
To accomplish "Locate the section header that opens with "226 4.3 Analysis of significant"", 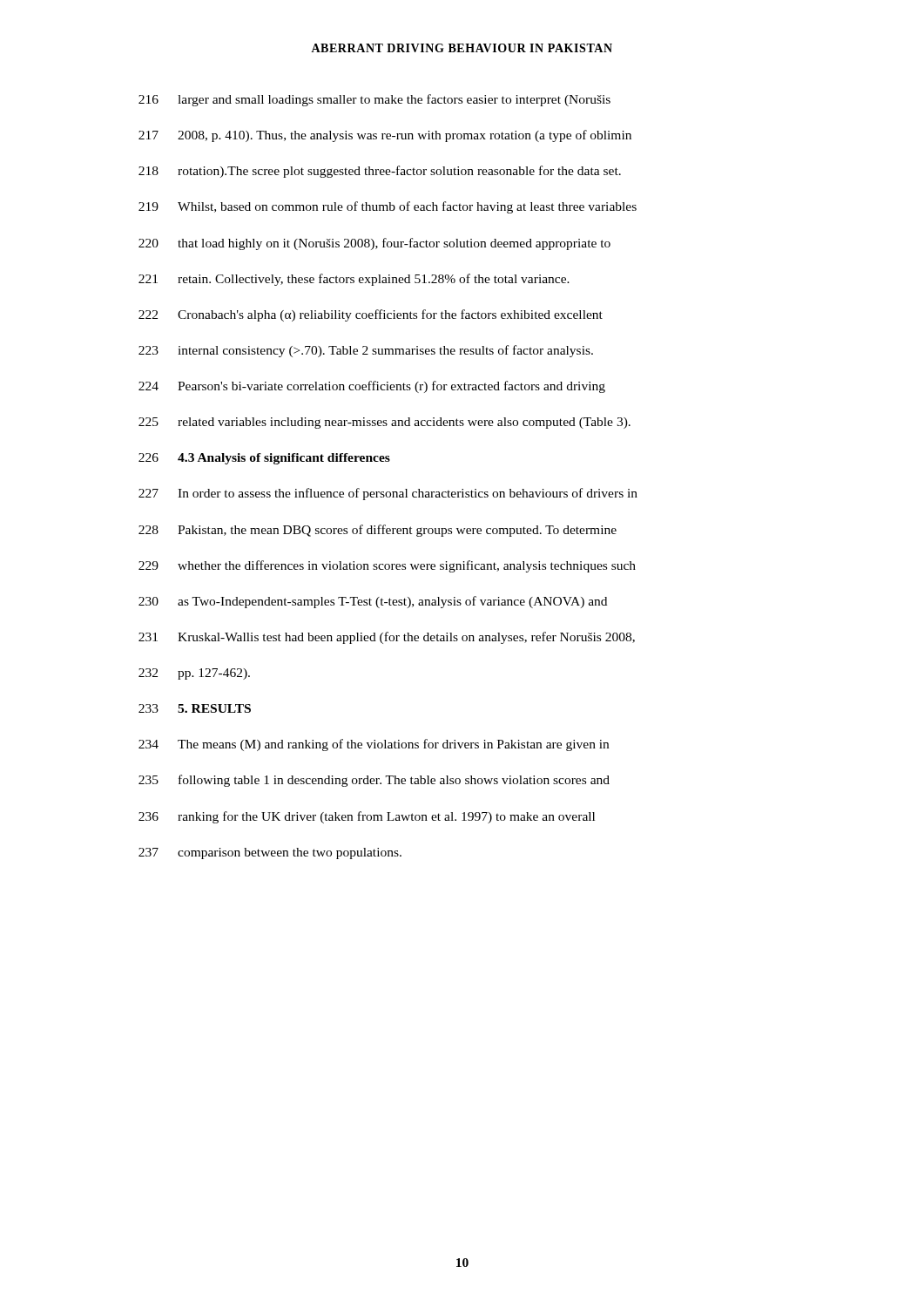I will click(264, 459).
